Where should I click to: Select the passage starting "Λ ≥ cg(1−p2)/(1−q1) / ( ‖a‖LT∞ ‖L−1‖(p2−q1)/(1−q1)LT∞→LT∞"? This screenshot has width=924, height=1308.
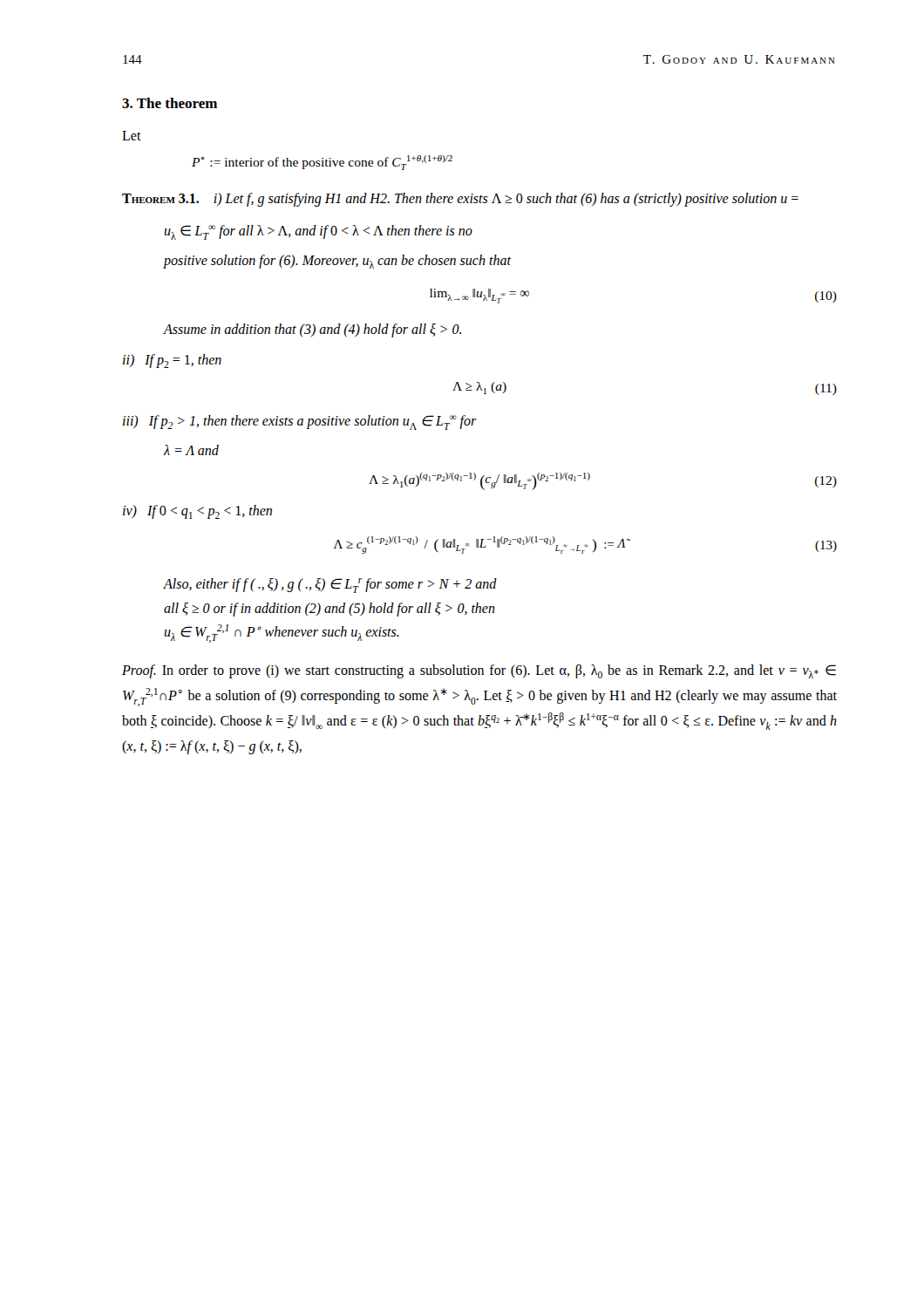585,545
